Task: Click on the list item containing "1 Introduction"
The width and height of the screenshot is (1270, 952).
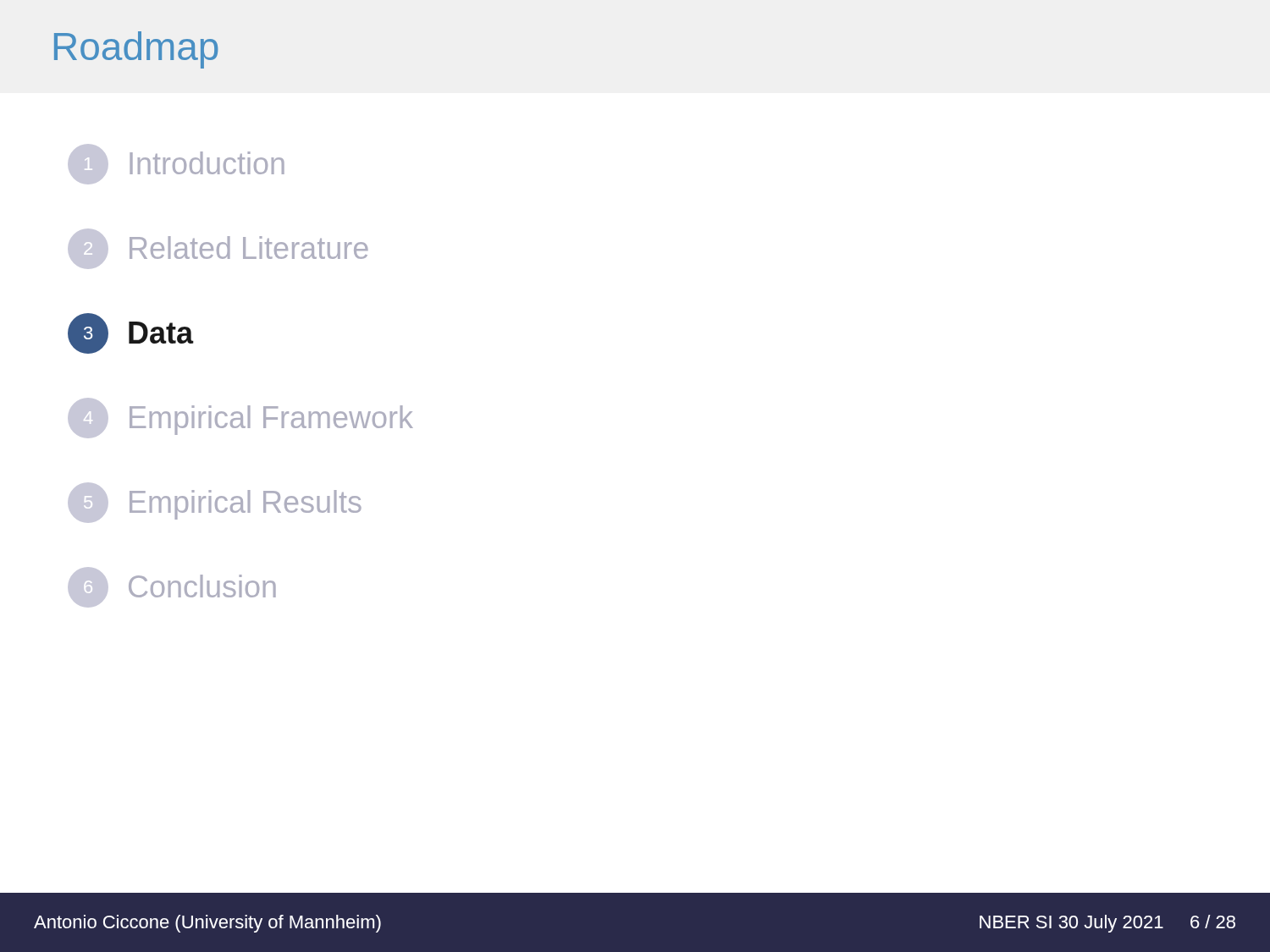Action: pos(177,164)
